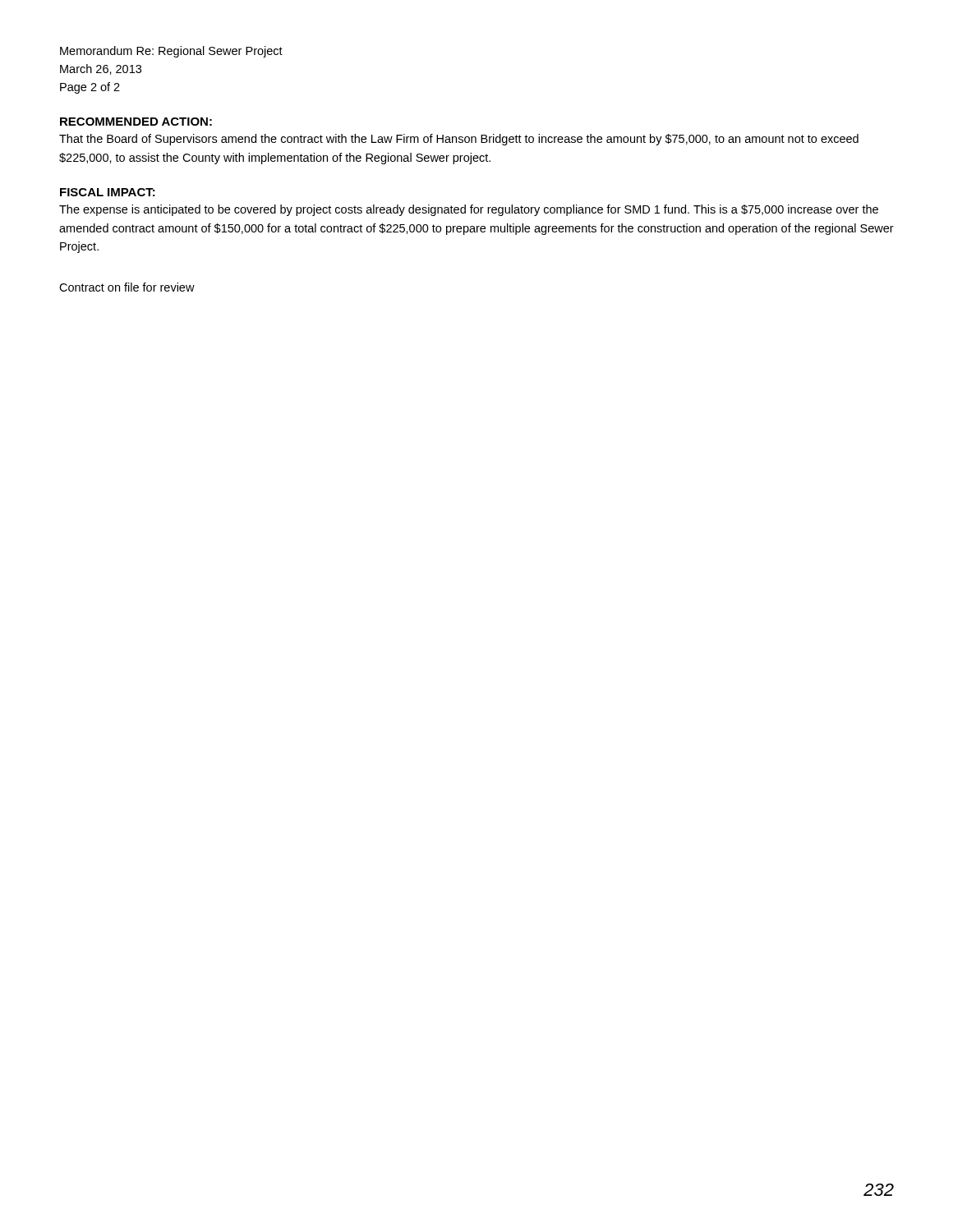The image size is (953, 1232).
Task: Click on the passage starting "The expense is anticipated to be"
Action: [x=476, y=228]
